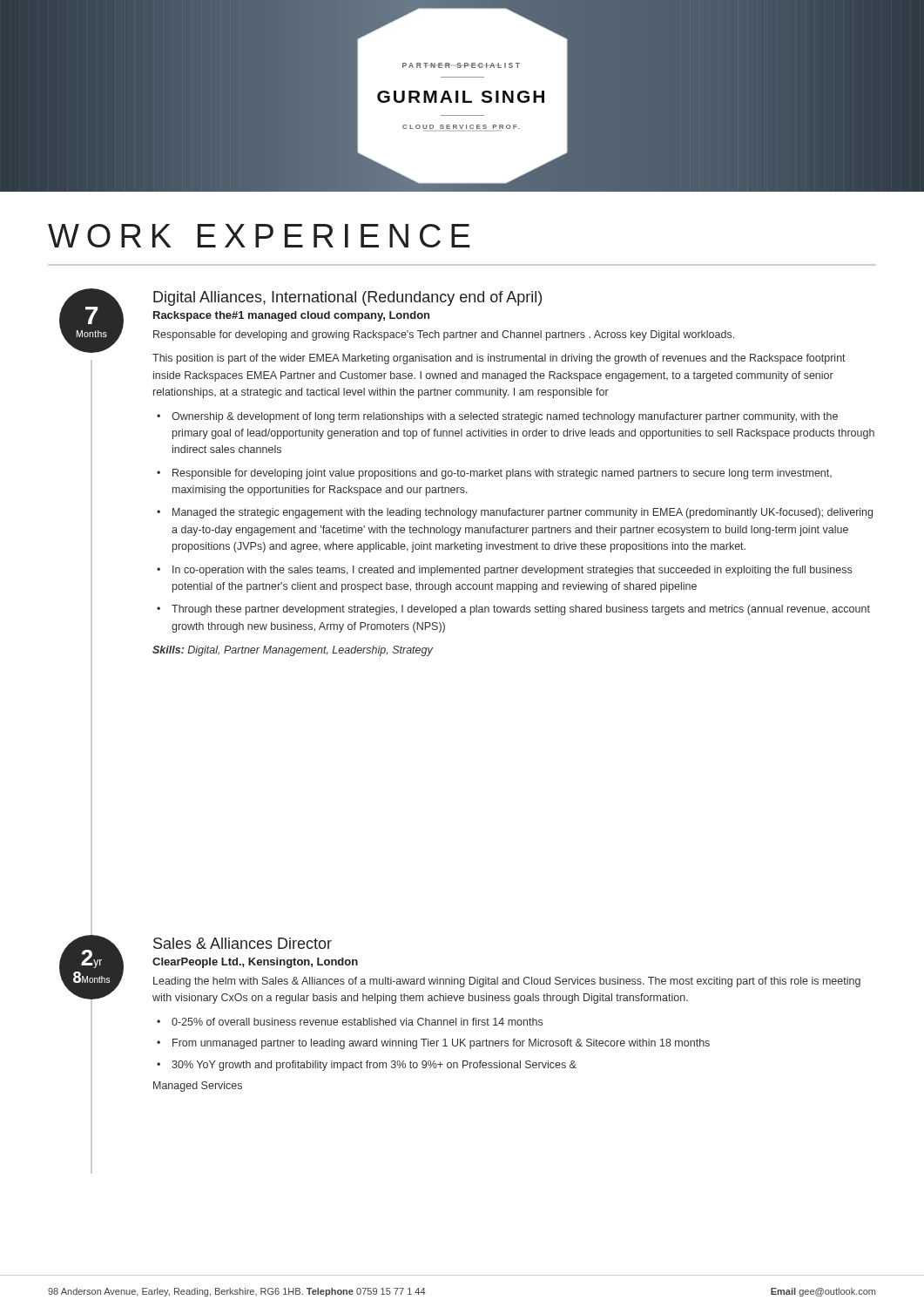Viewport: 924px width, 1307px height.
Task: Point to the block starting "• 0-25% of overall business revenue"
Action: [350, 1022]
